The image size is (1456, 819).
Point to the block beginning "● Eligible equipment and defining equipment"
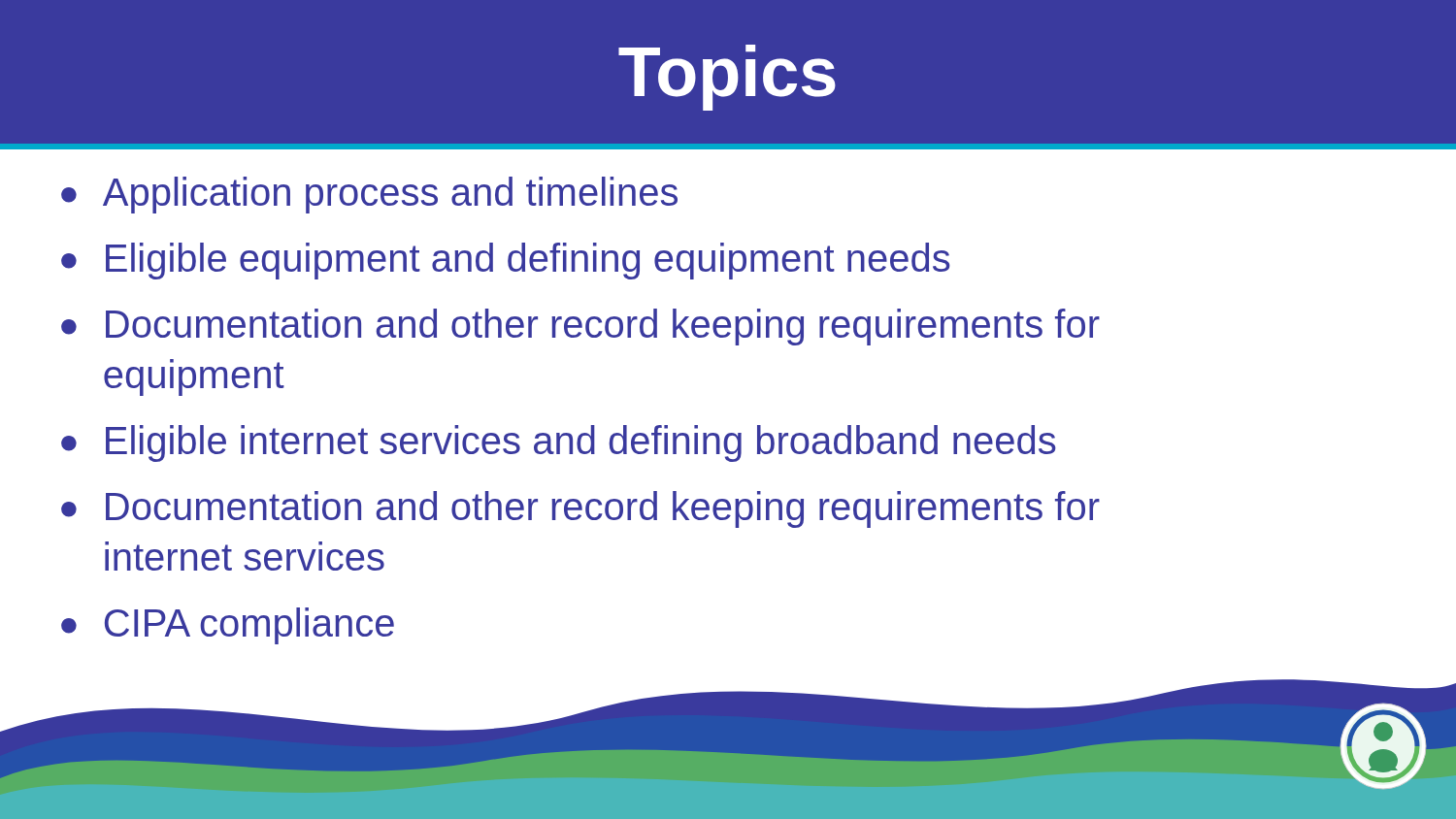click(x=505, y=258)
